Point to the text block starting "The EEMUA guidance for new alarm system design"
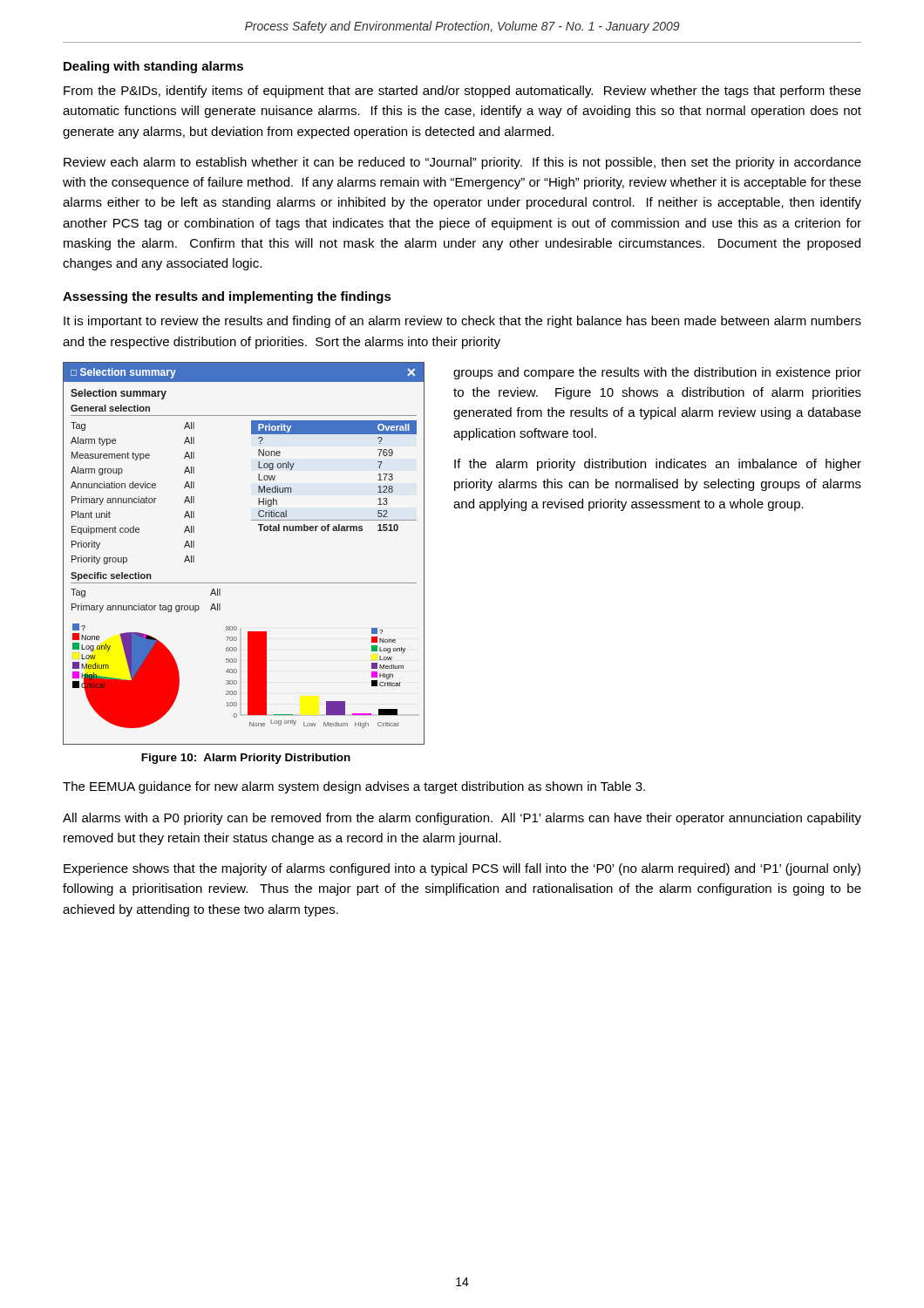This screenshot has width=924, height=1308. click(354, 786)
